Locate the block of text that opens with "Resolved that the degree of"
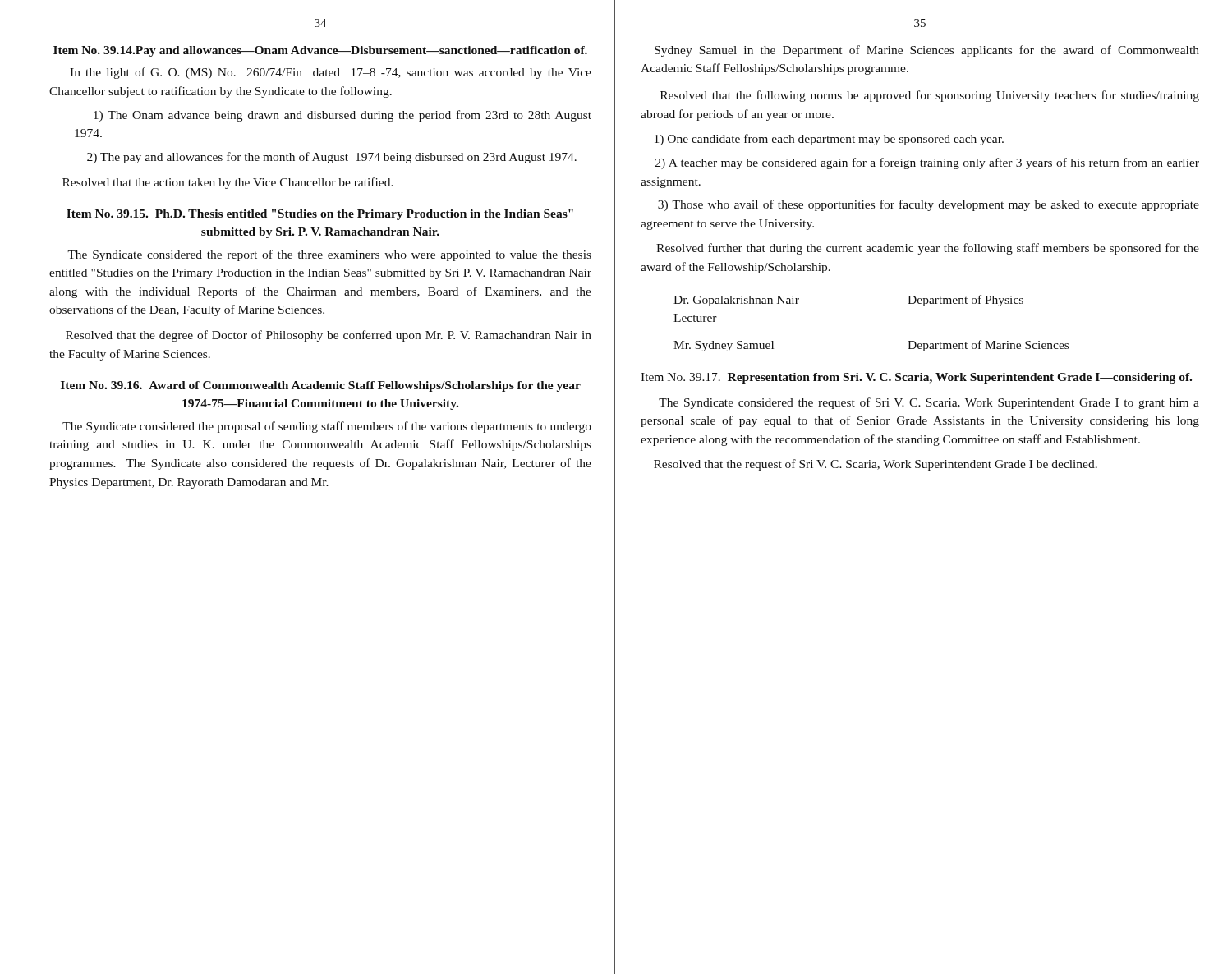 point(320,344)
